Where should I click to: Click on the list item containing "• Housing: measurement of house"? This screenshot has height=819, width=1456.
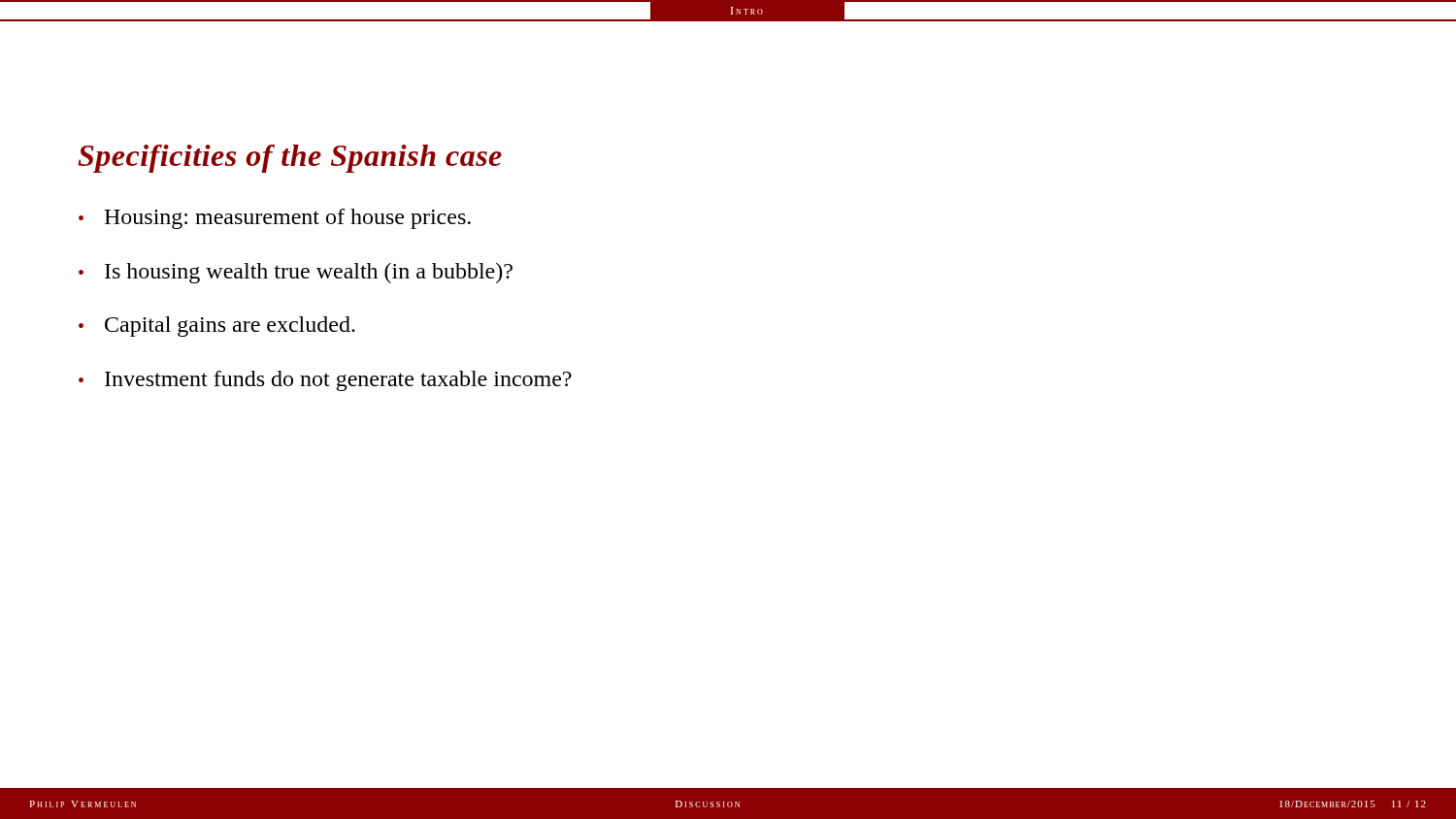275,217
